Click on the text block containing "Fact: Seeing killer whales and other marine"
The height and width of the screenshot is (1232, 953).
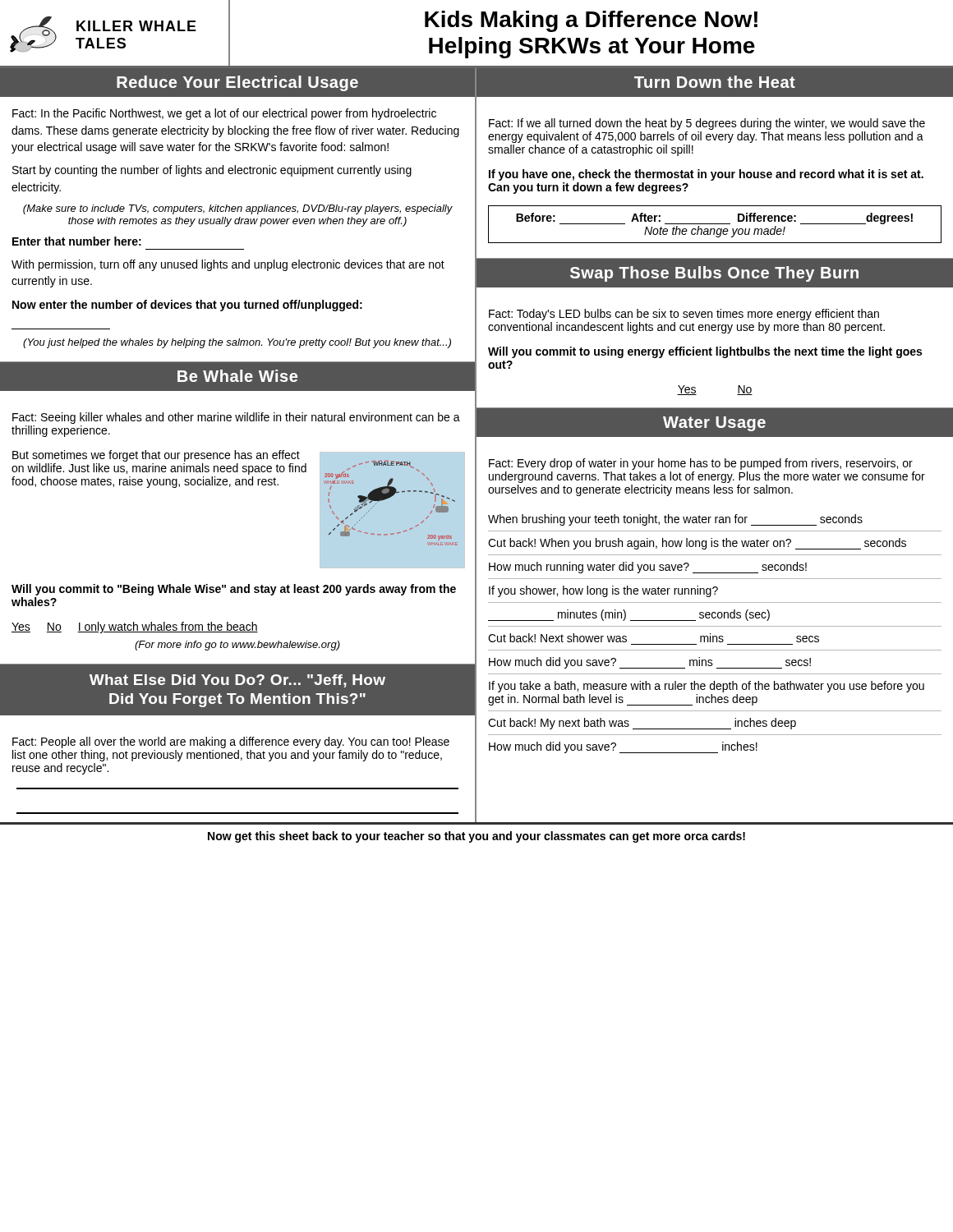(236, 424)
